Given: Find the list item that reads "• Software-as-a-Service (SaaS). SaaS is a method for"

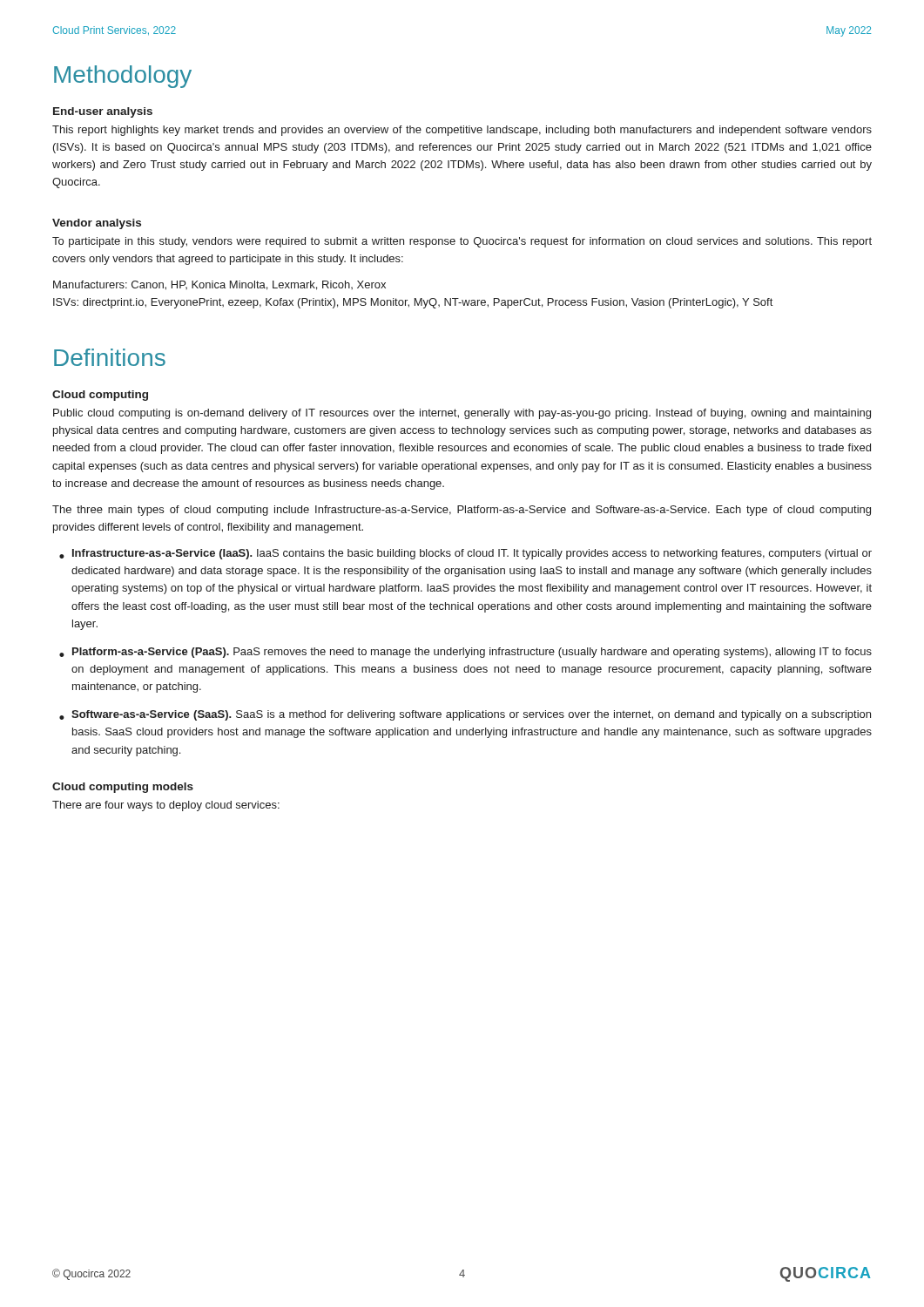Looking at the screenshot, I should pos(462,732).
